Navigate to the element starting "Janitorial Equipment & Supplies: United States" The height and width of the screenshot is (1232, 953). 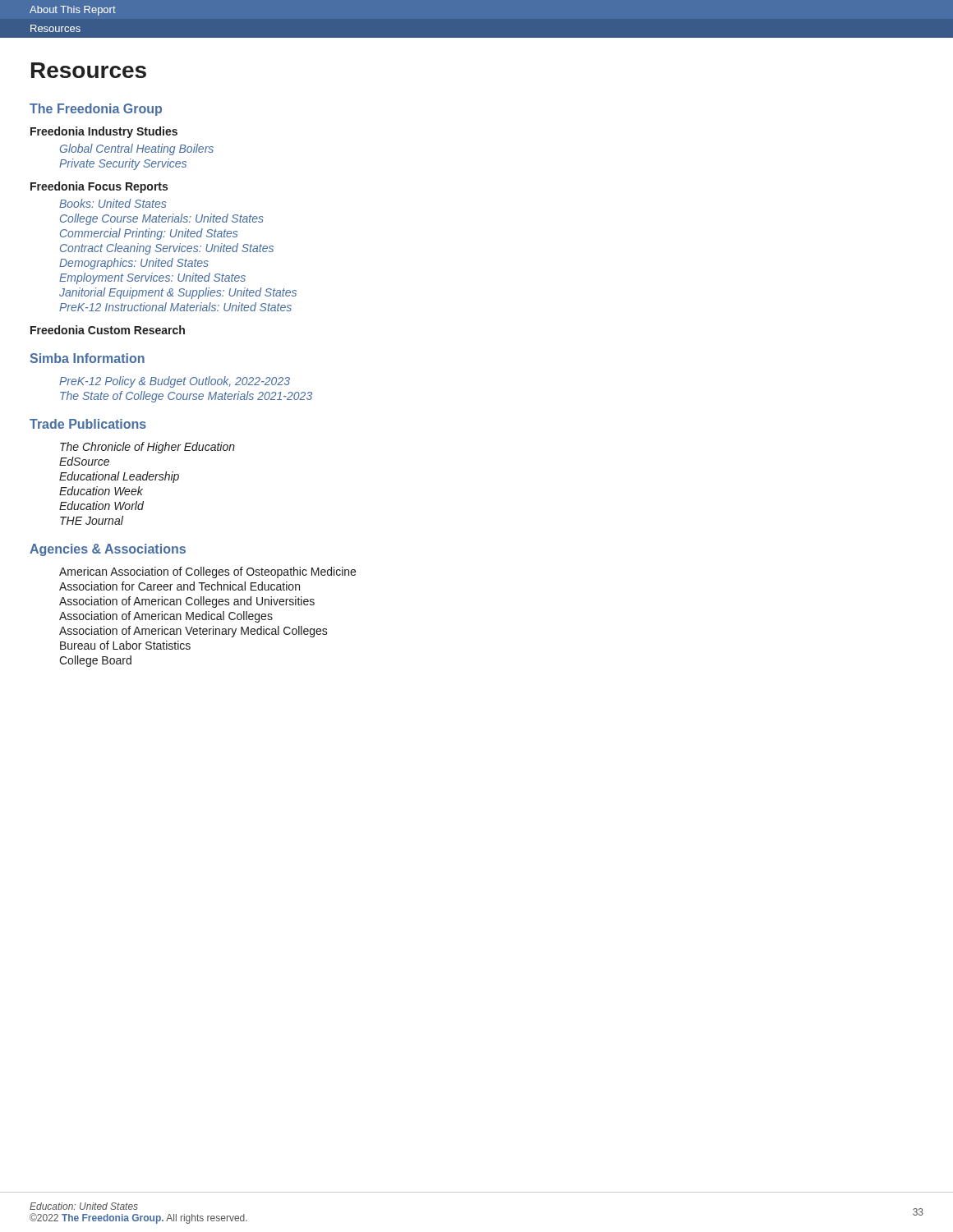178,293
